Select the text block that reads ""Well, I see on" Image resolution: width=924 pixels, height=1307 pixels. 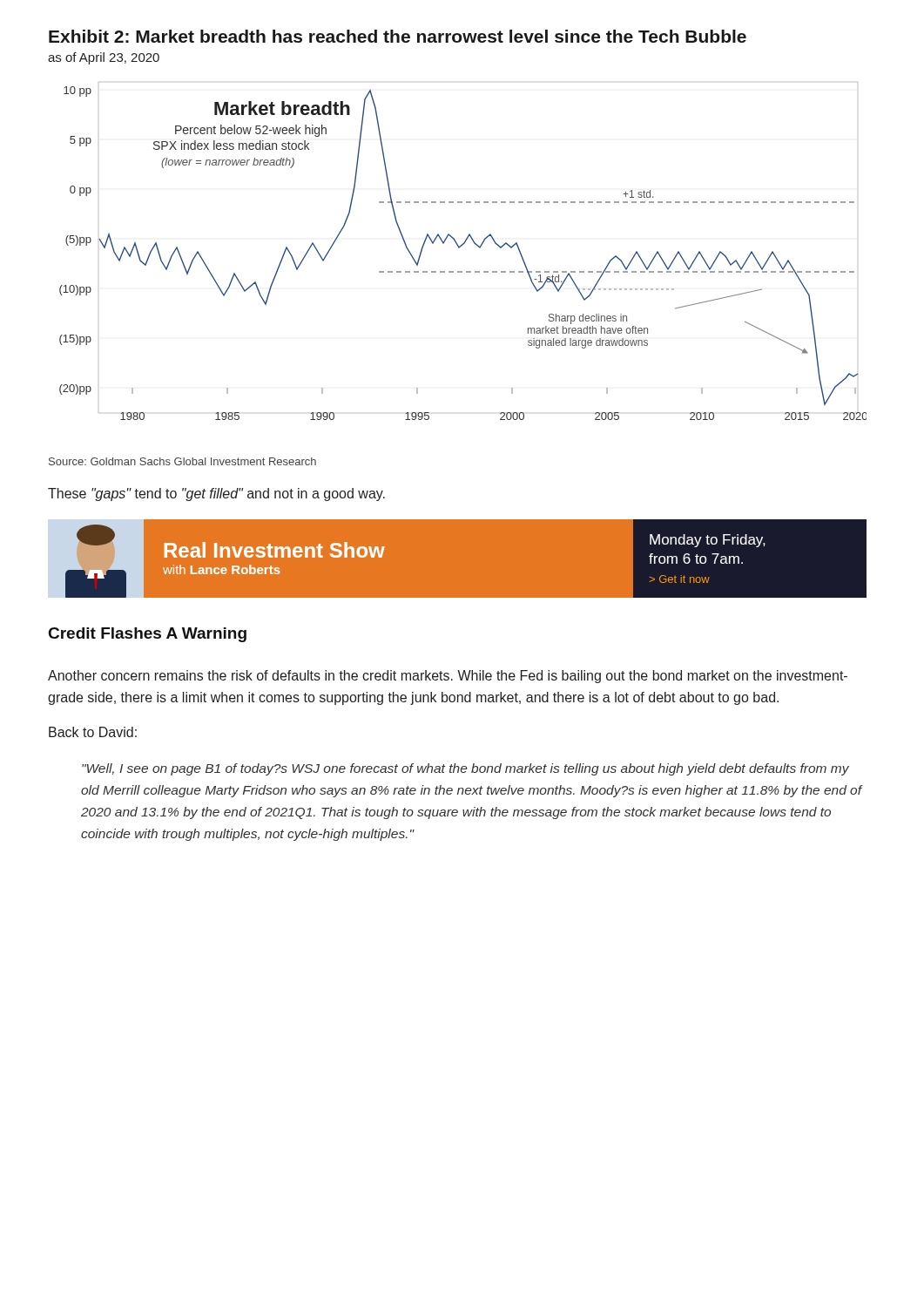click(474, 801)
